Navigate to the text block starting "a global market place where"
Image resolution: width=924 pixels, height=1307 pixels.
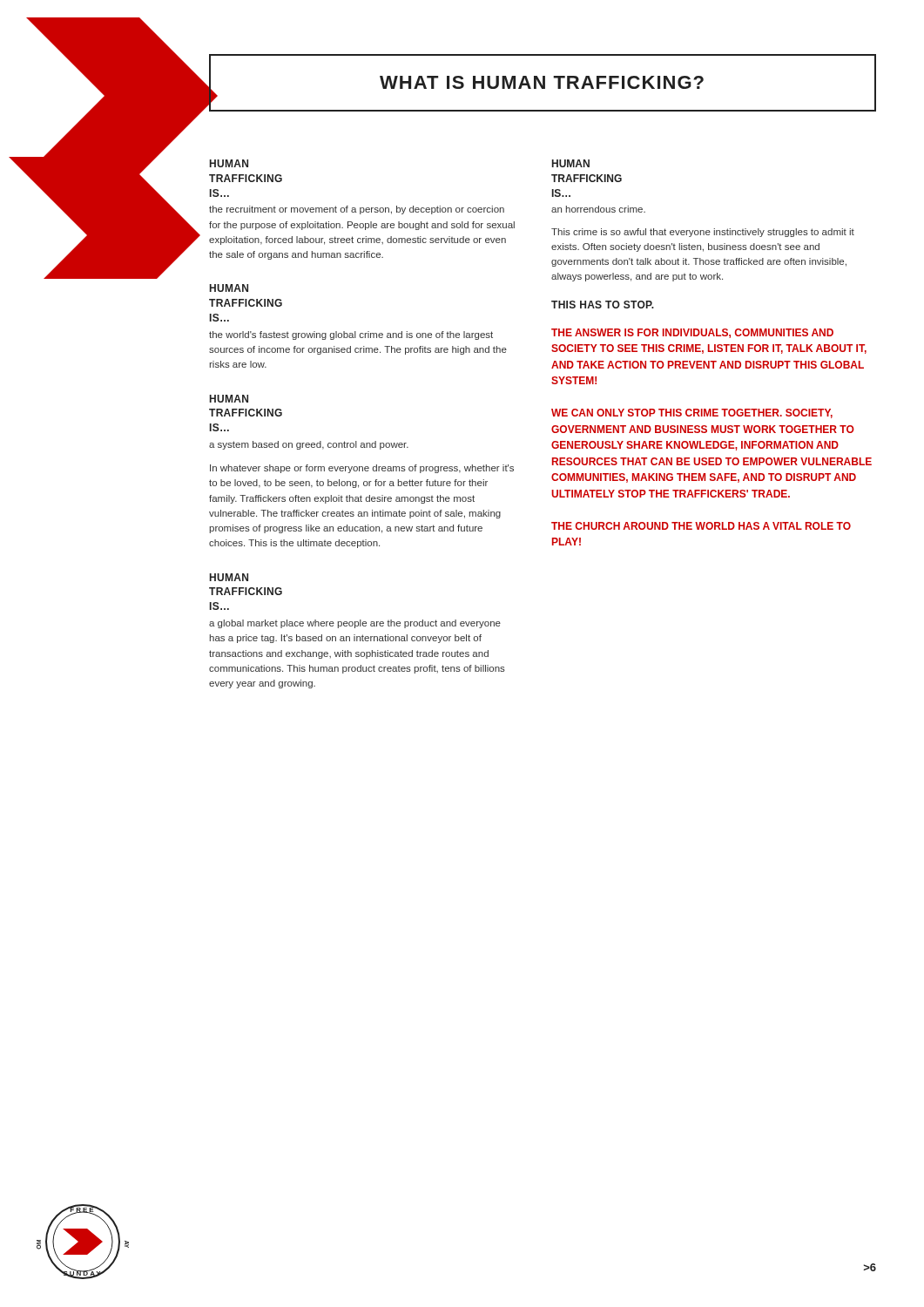coord(363,654)
